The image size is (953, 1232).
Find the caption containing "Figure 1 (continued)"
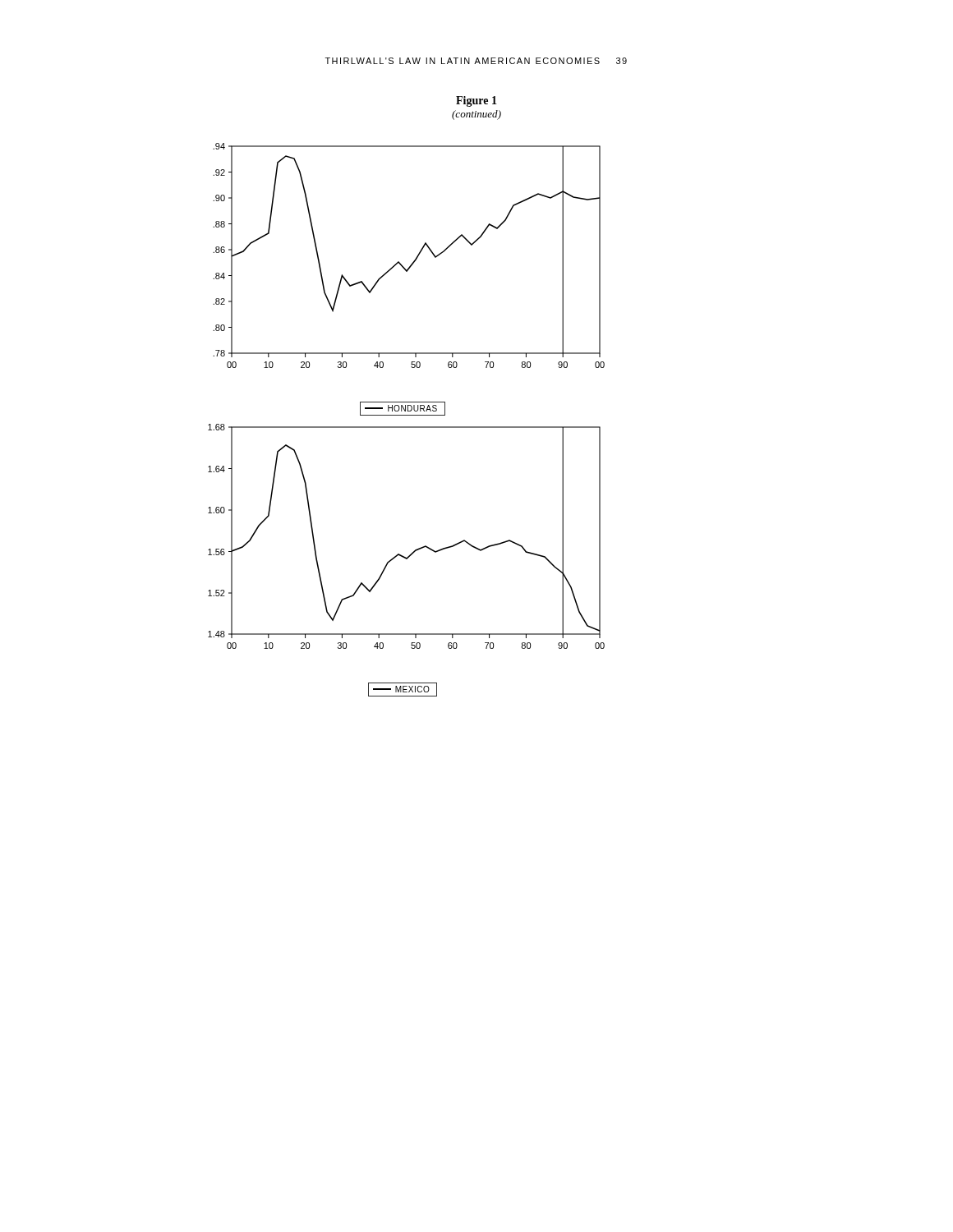[476, 108]
